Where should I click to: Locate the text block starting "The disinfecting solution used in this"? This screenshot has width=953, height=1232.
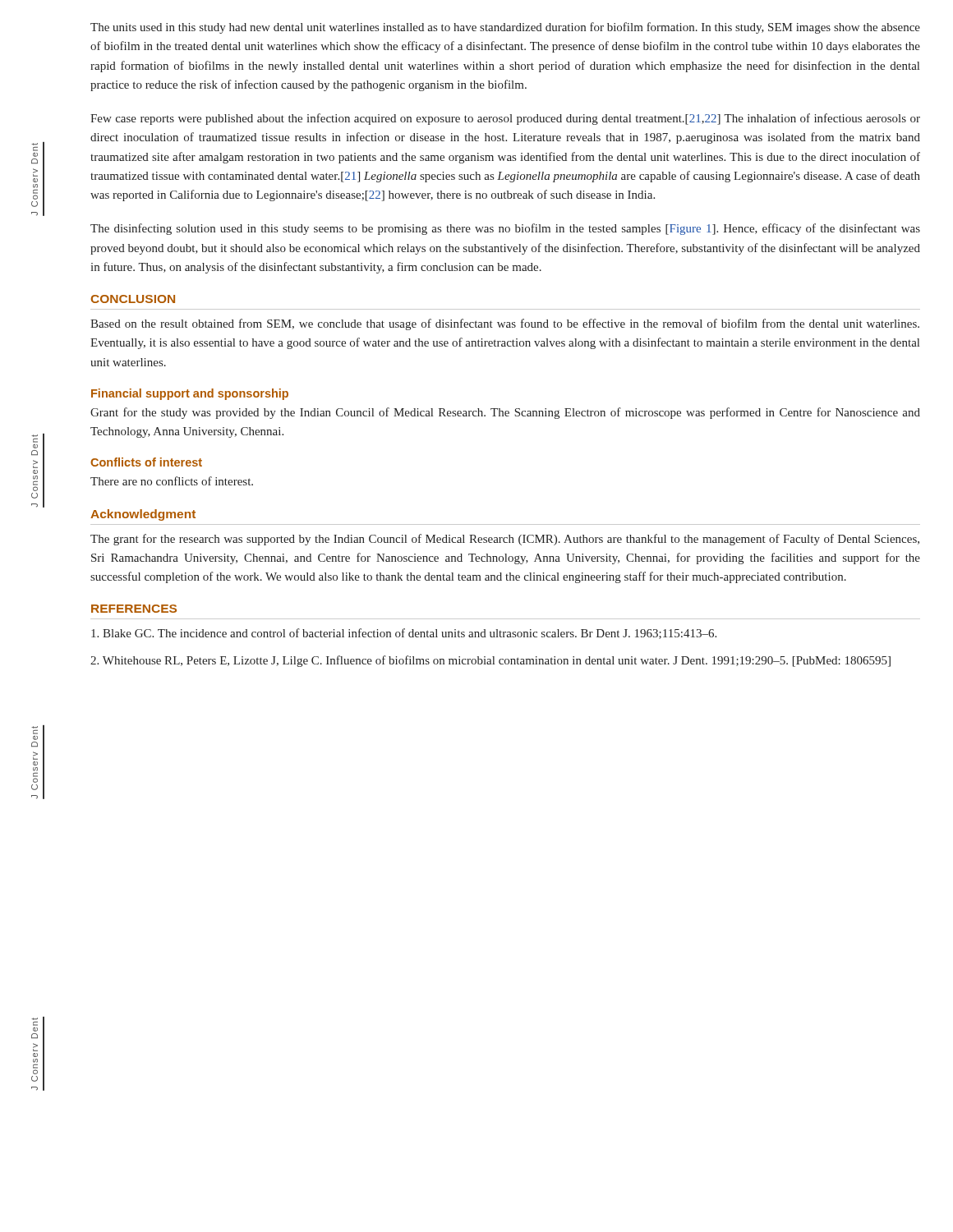click(x=505, y=248)
